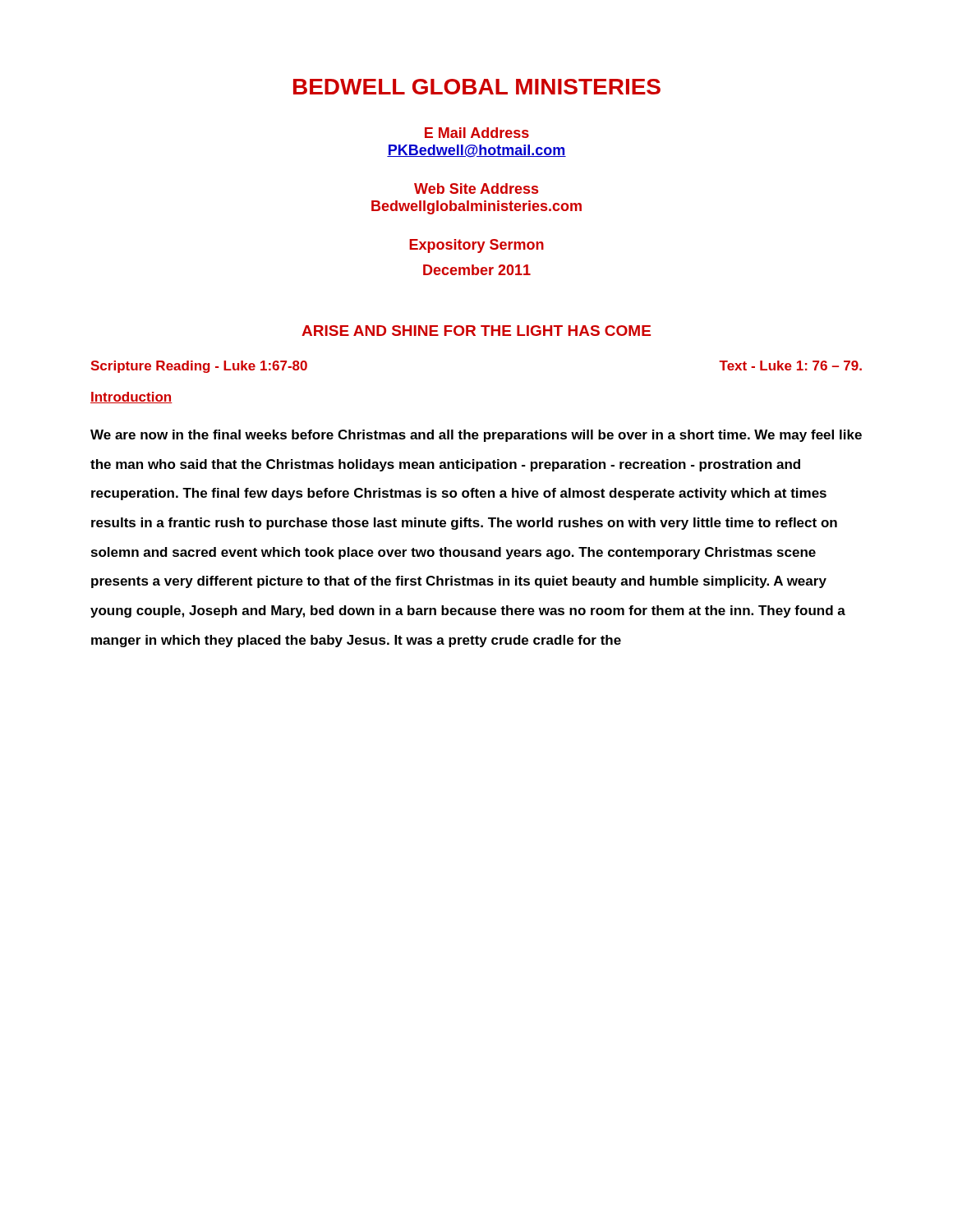Image resolution: width=953 pixels, height=1232 pixels.
Task: Find the text block starting "Expository Sermon"
Action: click(476, 245)
